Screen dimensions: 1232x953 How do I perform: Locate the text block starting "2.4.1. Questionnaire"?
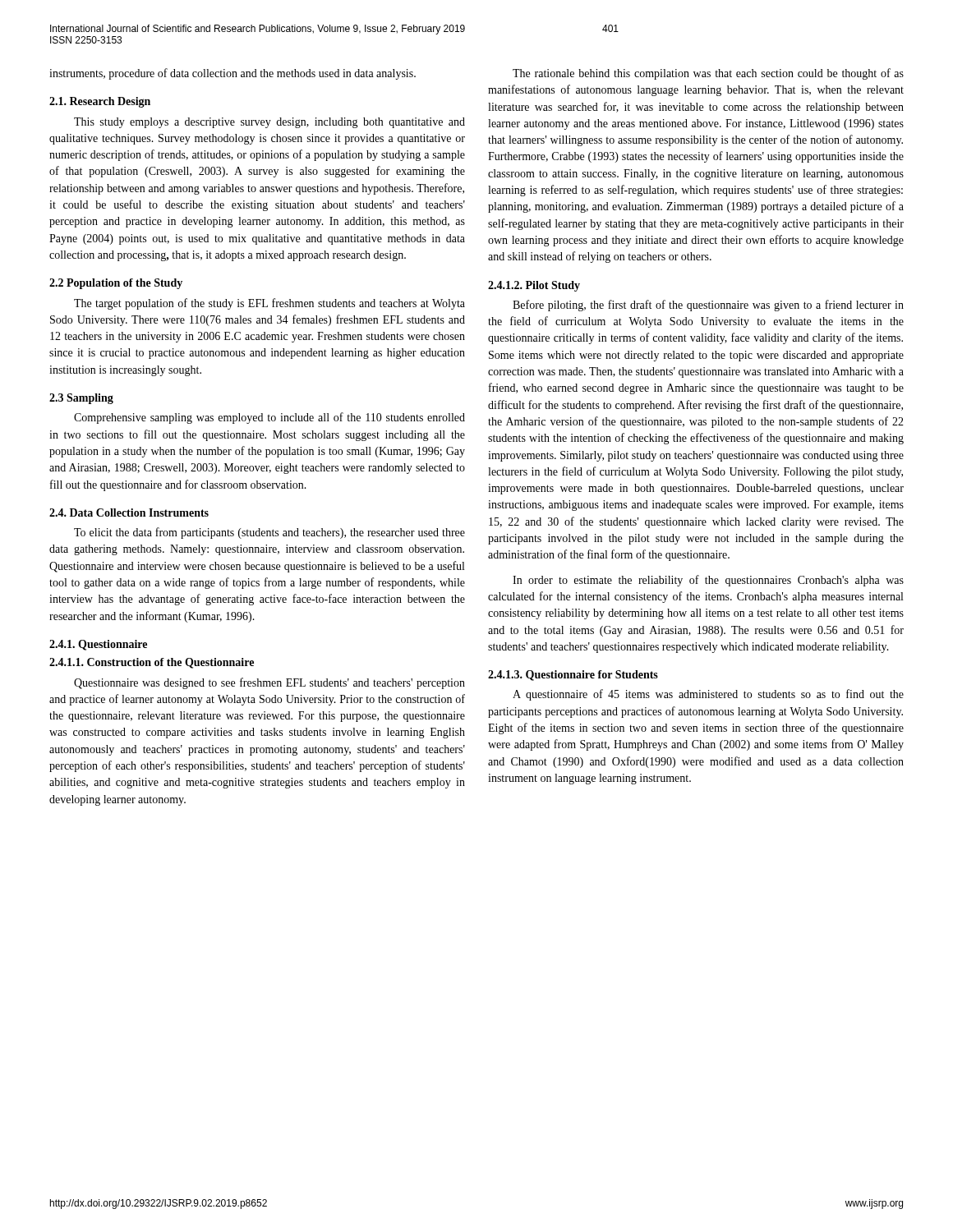click(x=98, y=645)
